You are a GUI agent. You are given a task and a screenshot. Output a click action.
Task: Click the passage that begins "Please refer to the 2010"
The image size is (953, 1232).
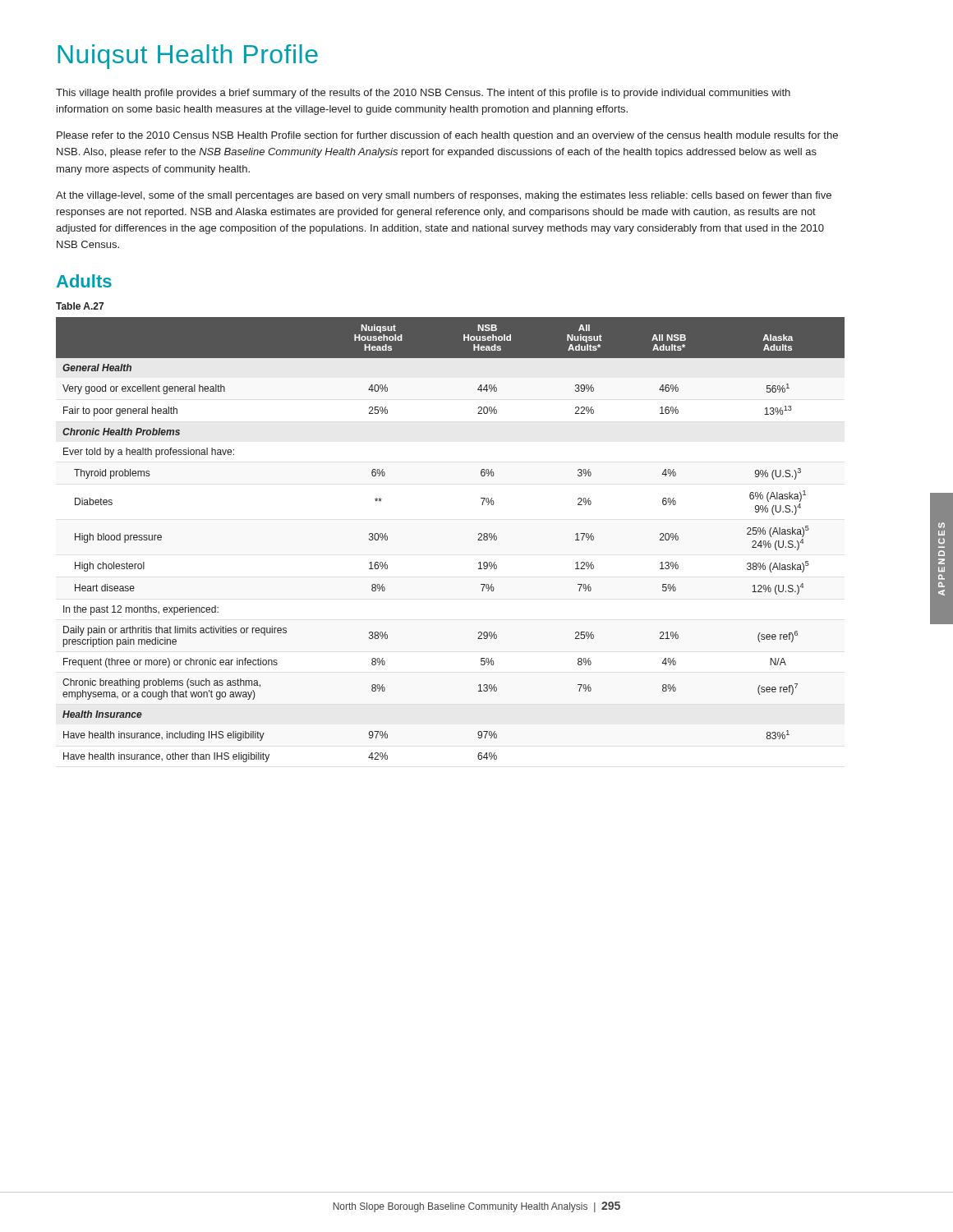[x=450, y=152]
